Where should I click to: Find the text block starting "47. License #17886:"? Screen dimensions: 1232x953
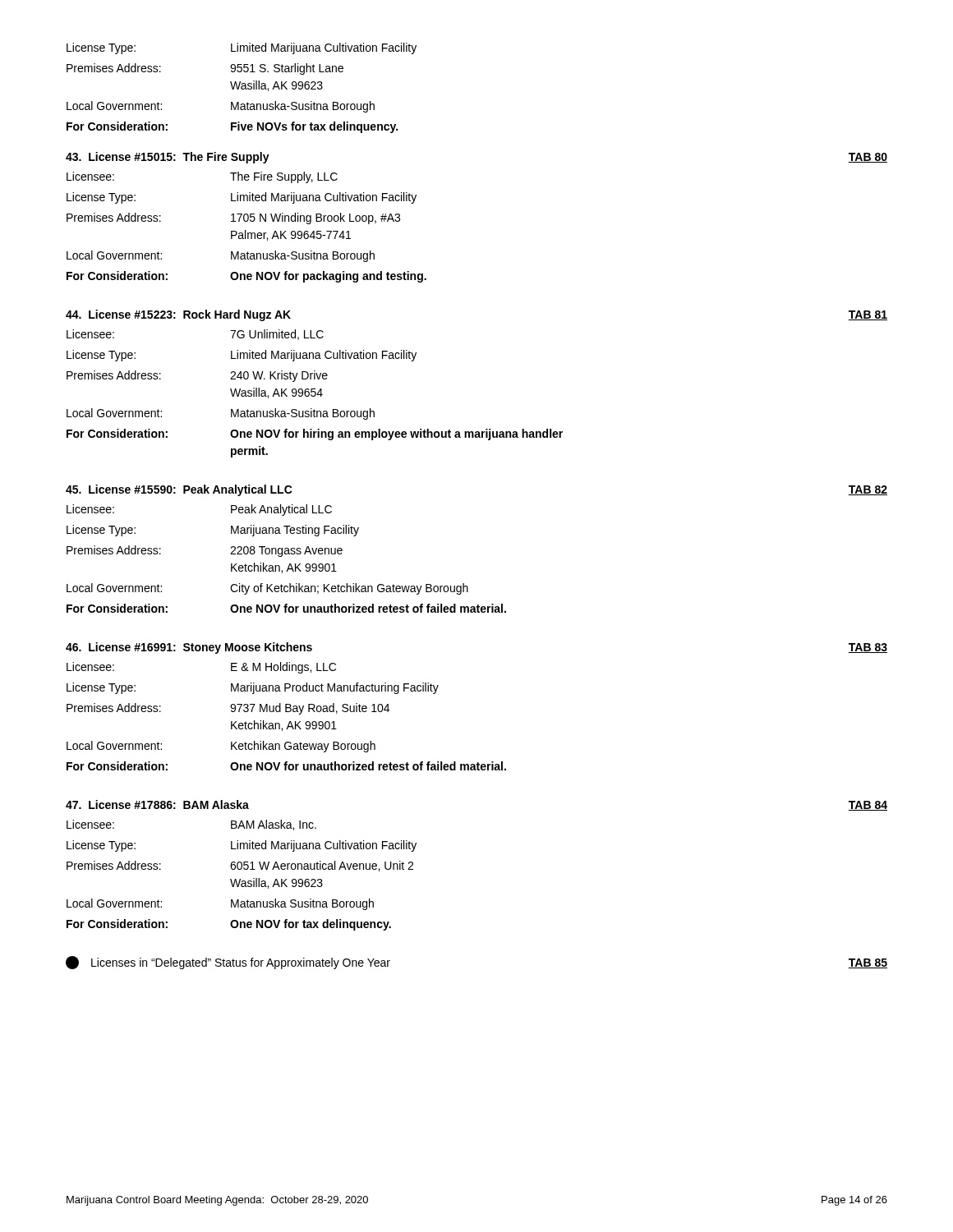157,805
